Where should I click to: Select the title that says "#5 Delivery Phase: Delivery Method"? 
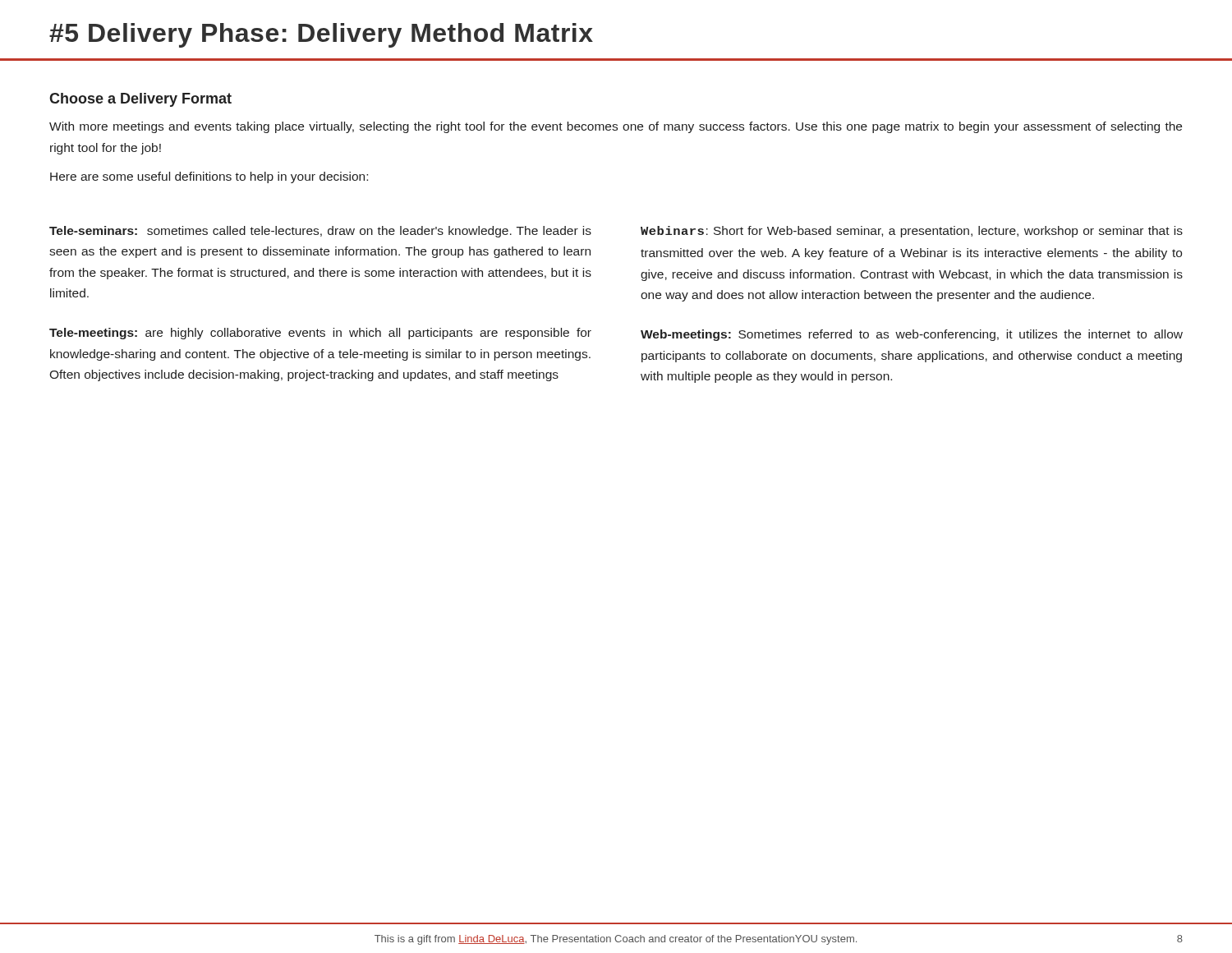(321, 33)
